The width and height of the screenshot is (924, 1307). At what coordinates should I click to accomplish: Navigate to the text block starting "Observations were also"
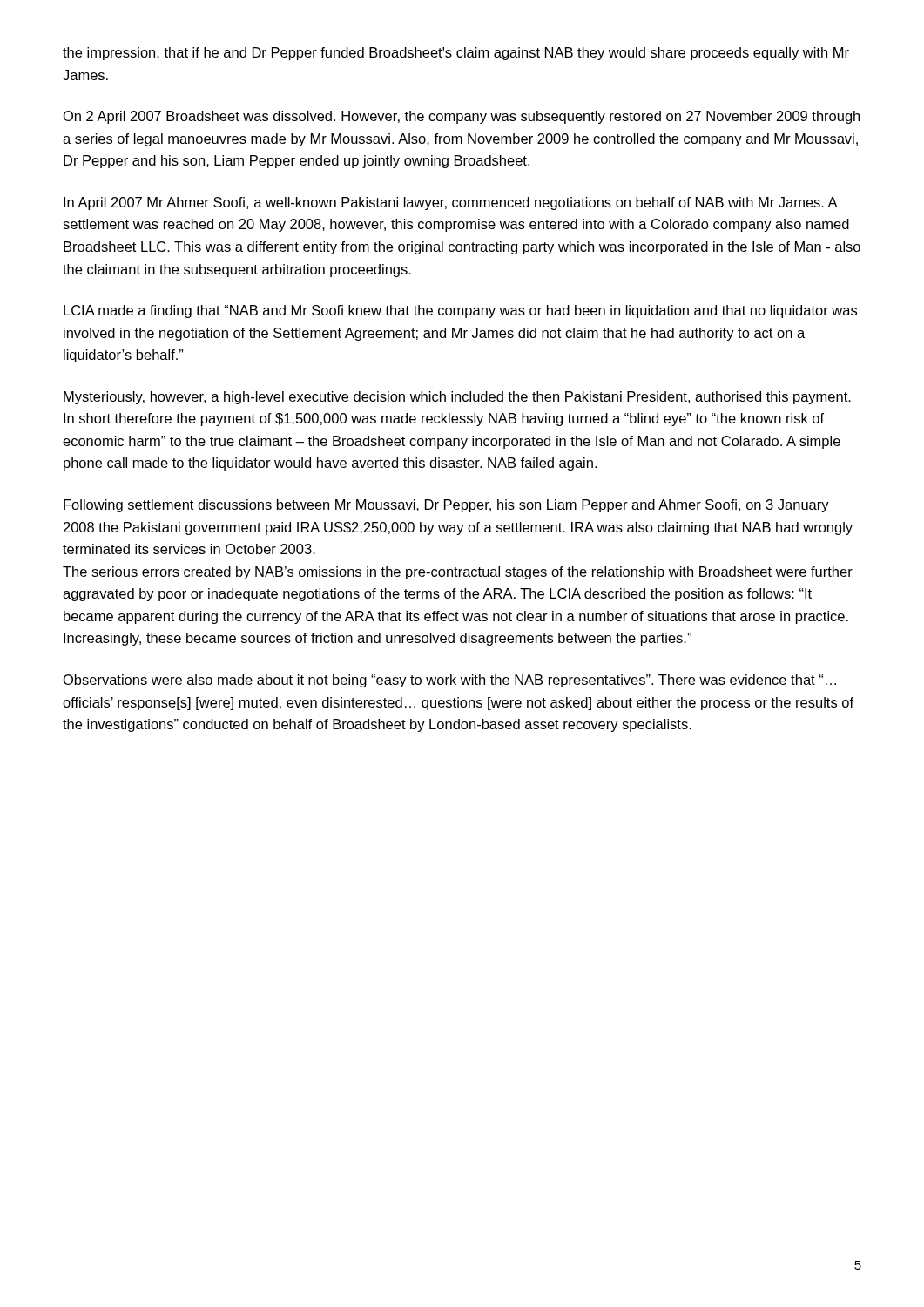click(458, 702)
